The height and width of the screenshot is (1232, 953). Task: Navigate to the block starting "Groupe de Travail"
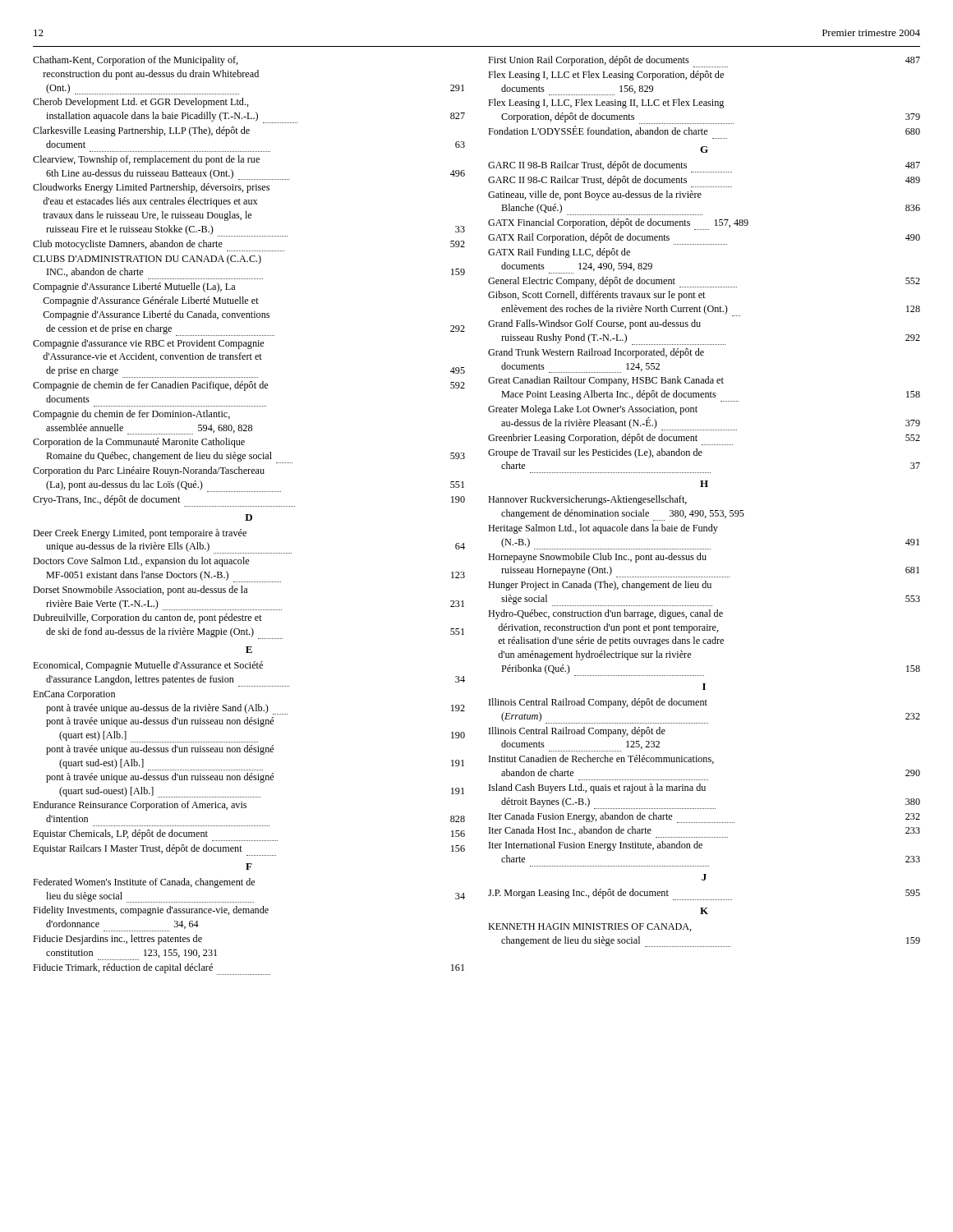(x=704, y=460)
